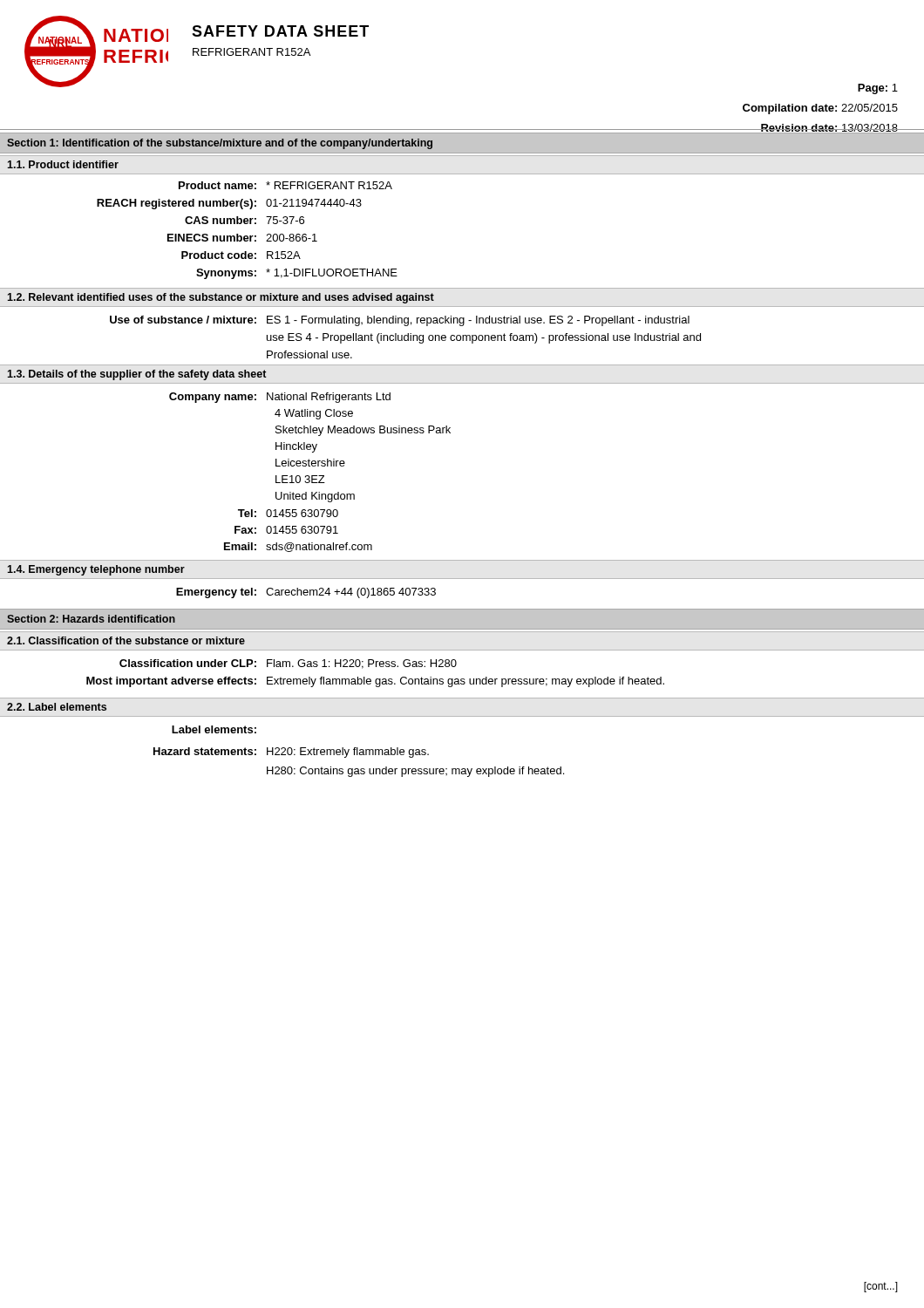The image size is (924, 1308).
Task: Locate the region starting "Product code: R152A"
Action: [241, 255]
